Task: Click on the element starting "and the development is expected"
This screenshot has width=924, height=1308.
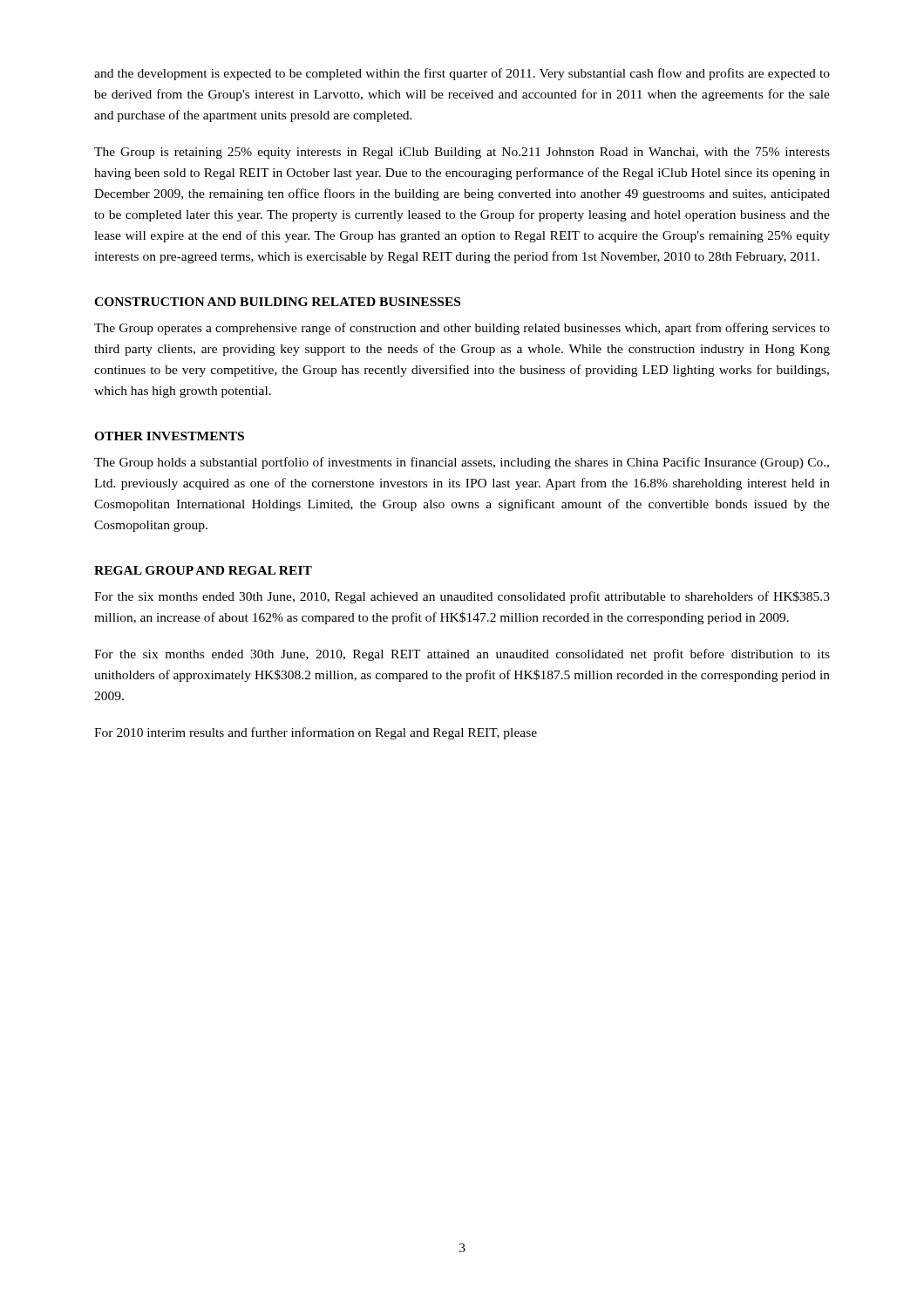Action: pos(462,94)
